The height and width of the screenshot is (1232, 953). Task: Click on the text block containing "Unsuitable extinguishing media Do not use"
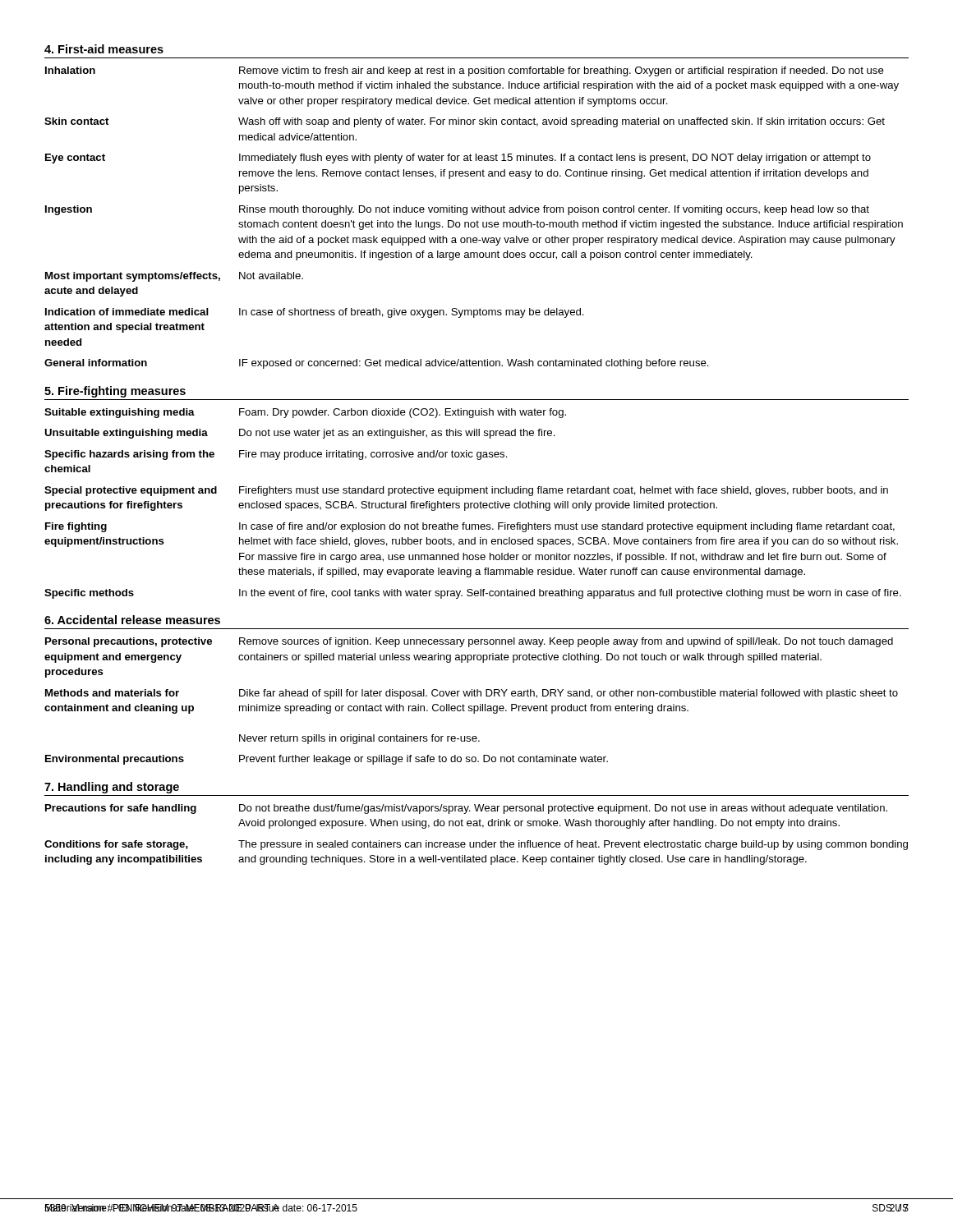[476, 433]
